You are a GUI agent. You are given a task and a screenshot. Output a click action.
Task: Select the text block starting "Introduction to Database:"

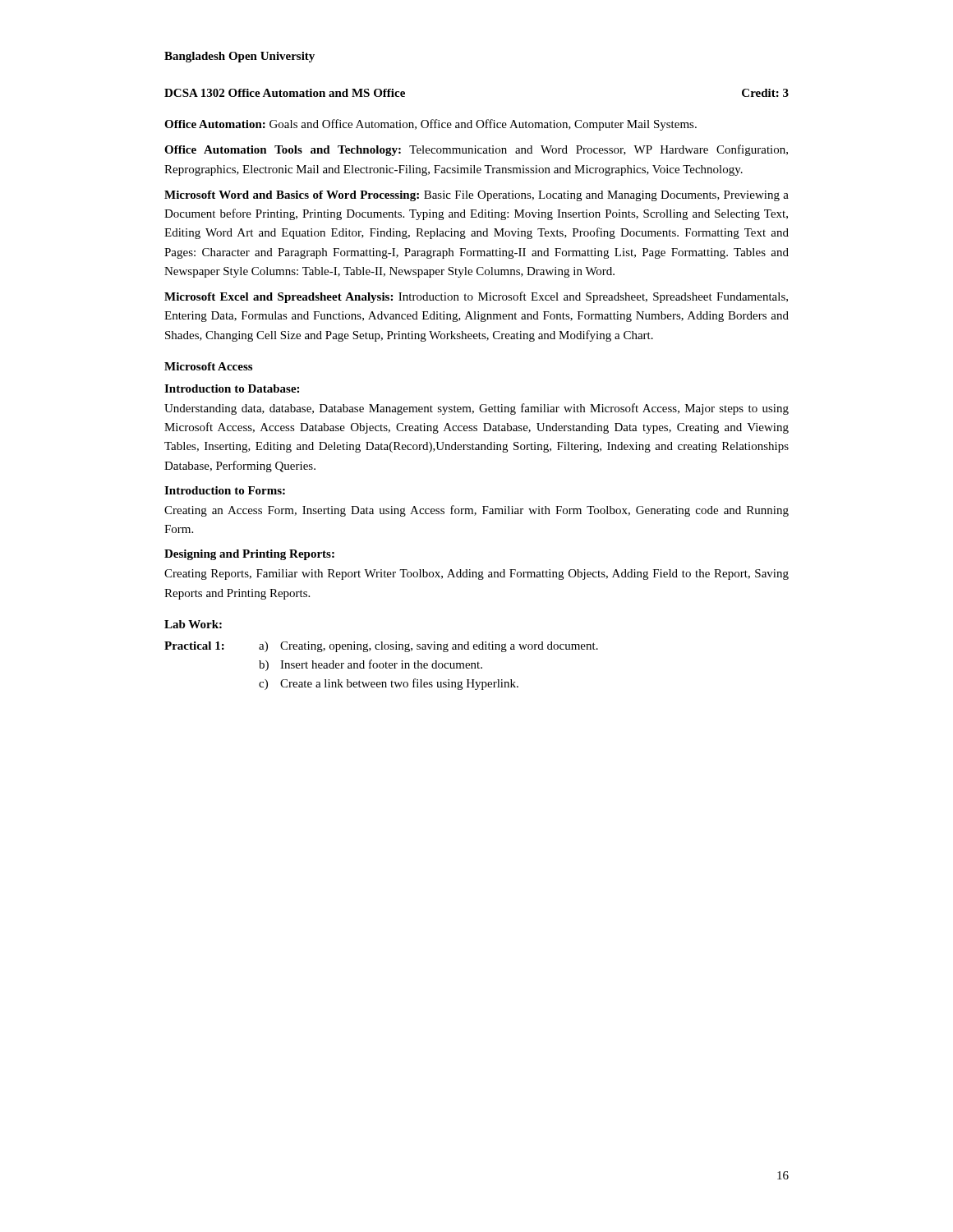point(232,388)
